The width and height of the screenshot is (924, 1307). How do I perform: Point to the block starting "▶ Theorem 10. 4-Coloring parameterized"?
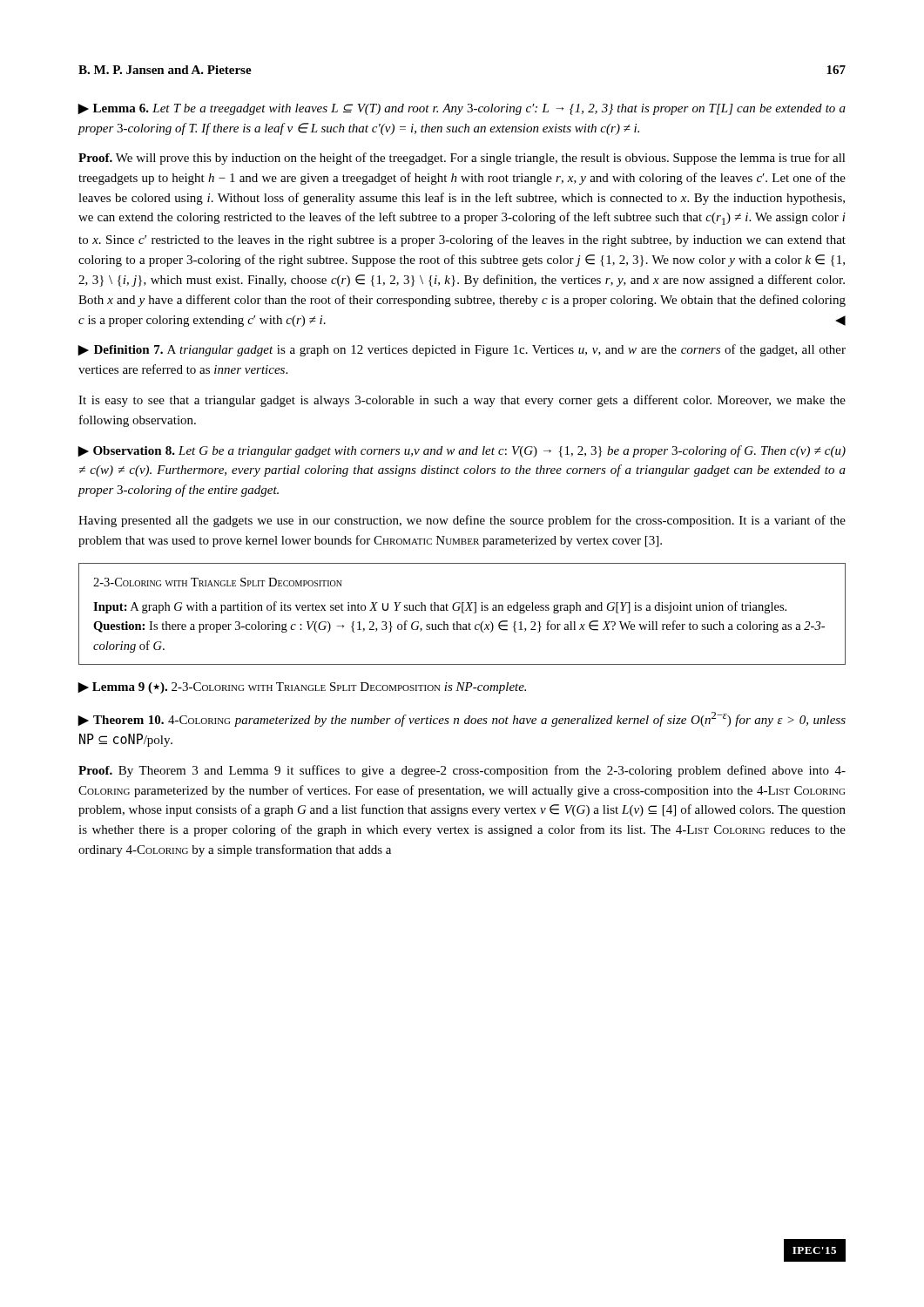click(x=462, y=729)
